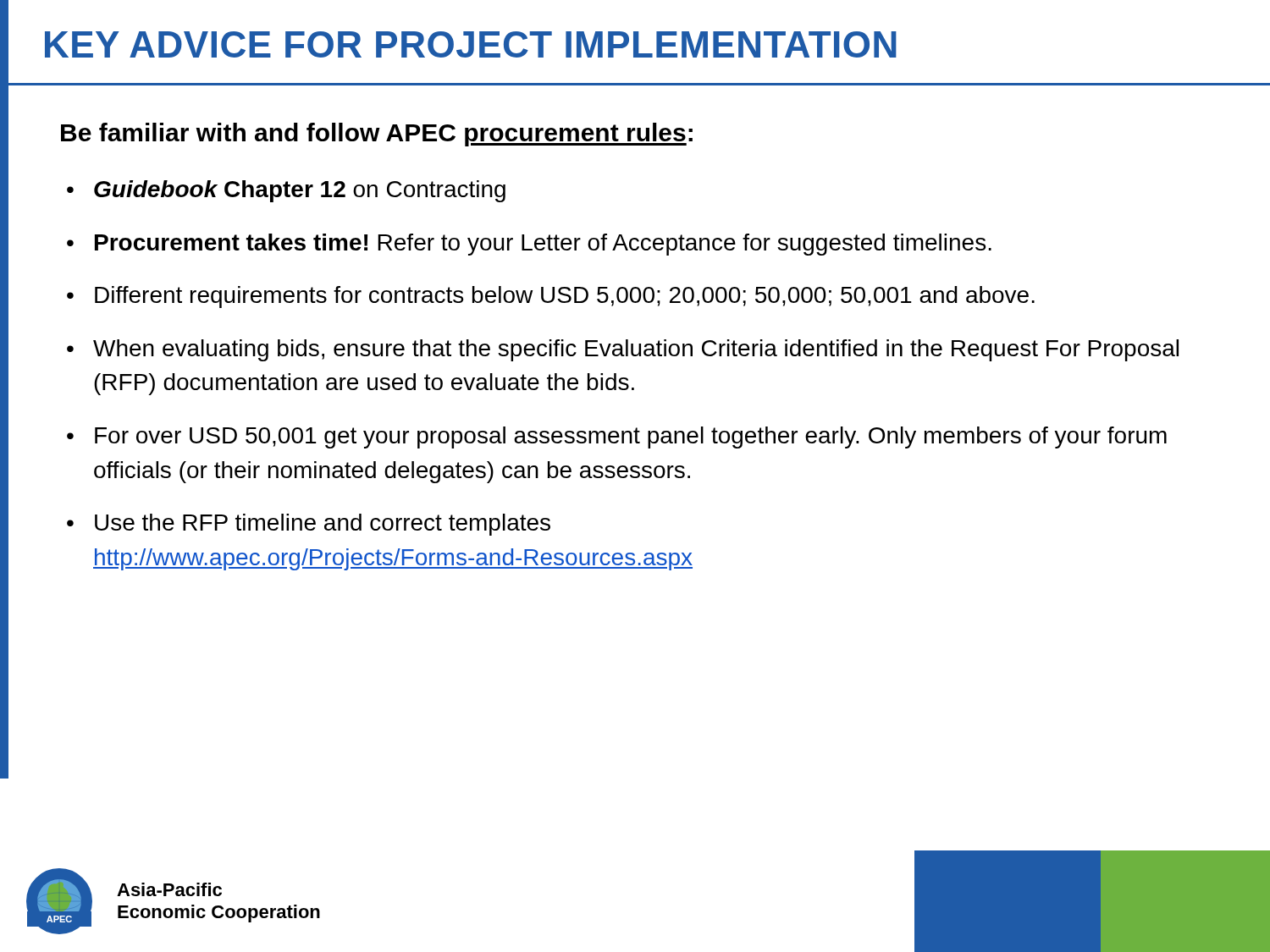The width and height of the screenshot is (1270, 952).
Task: Navigate to the element starting "Different requirements for contracts below"
Action: point(565,295)
